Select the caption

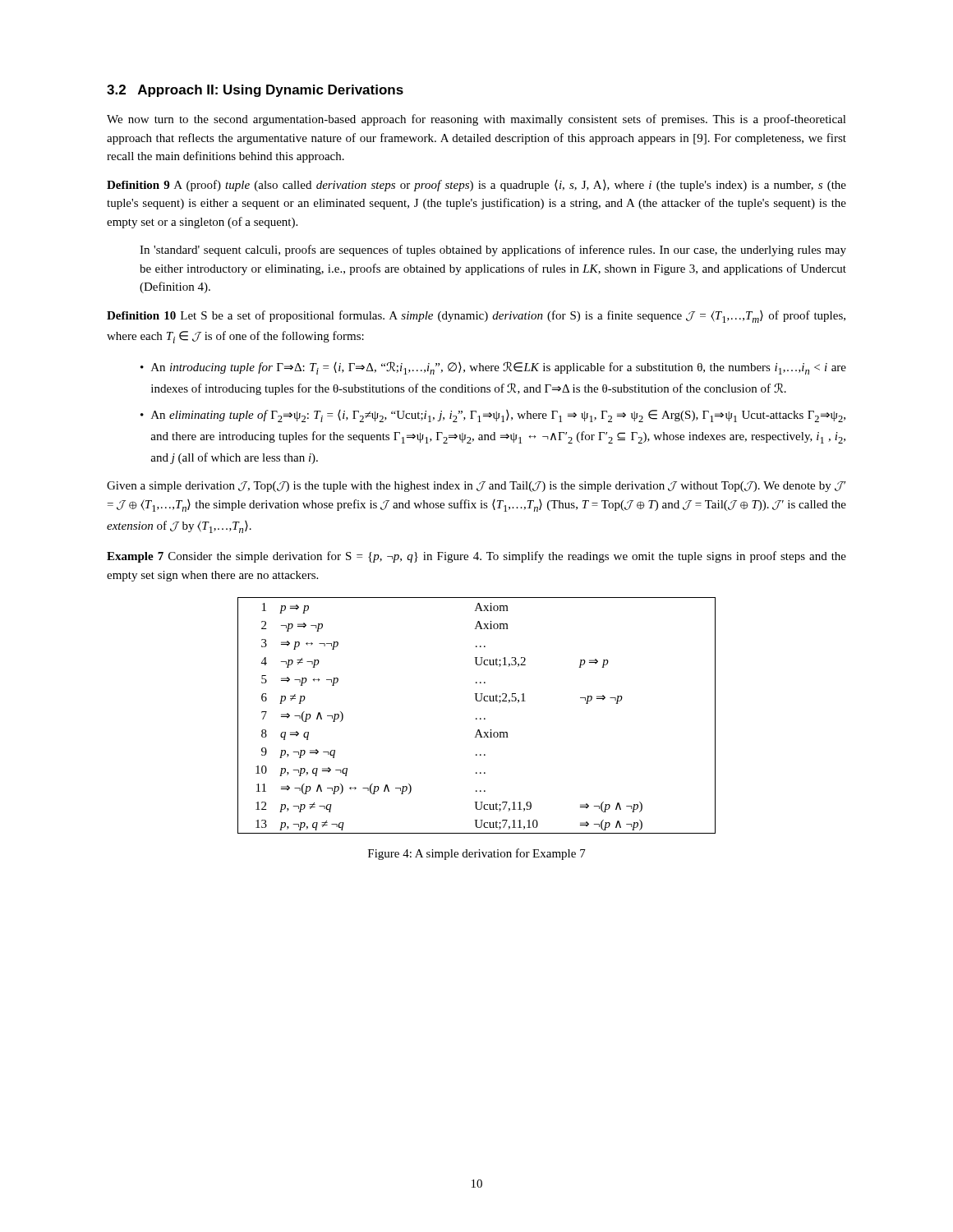476,854
